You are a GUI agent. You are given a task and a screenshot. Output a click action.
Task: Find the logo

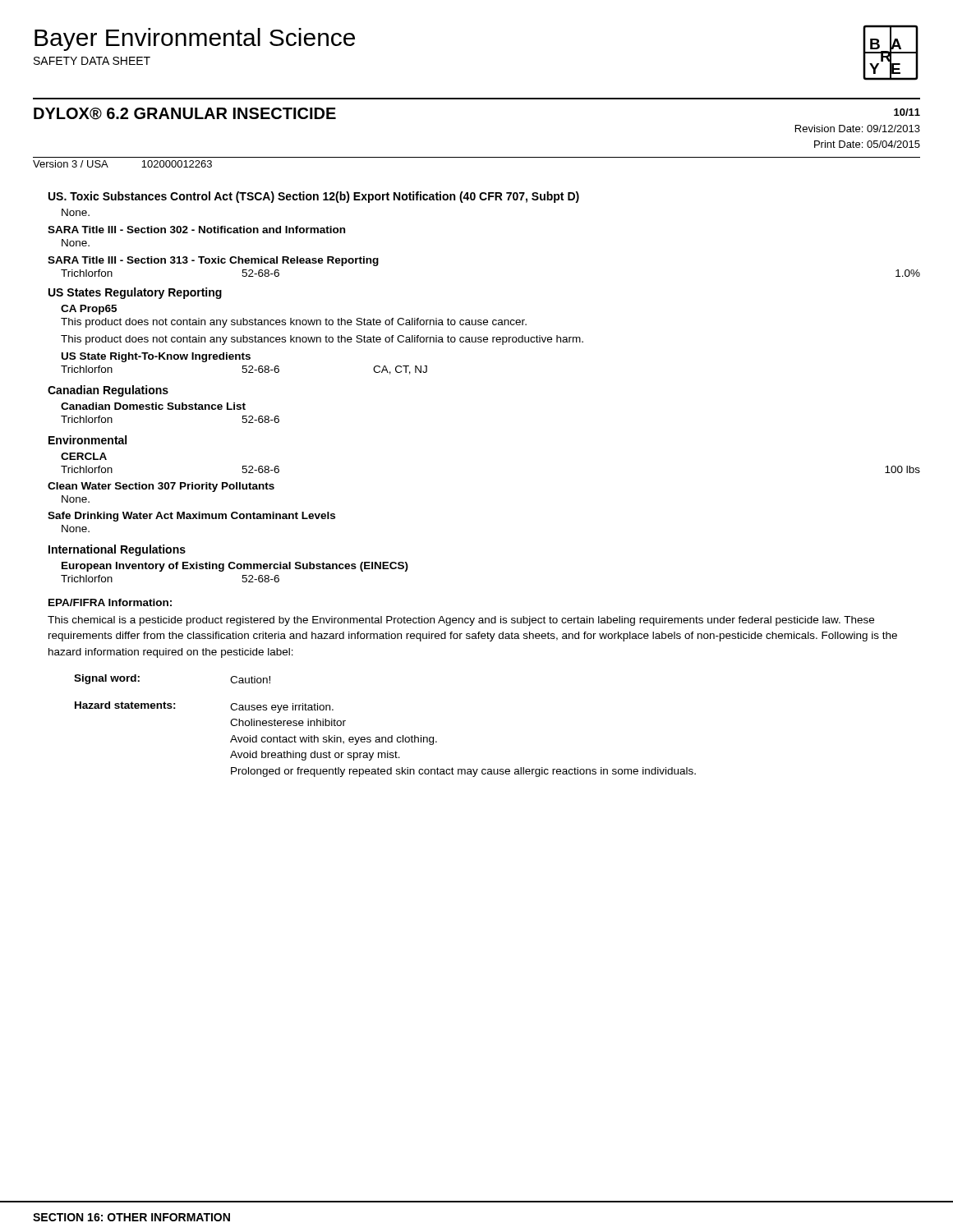891,54
